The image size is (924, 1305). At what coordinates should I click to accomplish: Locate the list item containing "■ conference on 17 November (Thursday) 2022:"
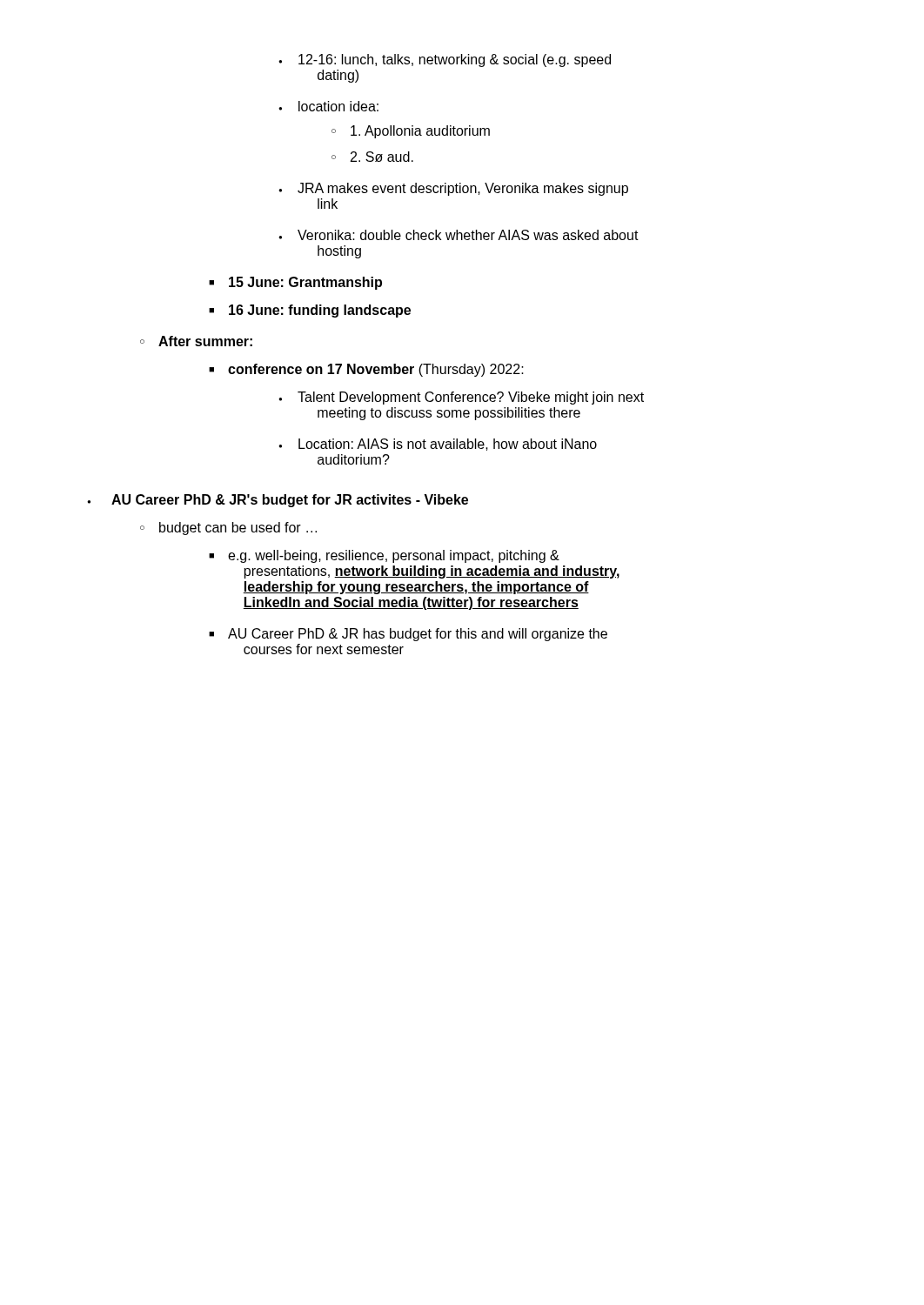coord(367,370)
